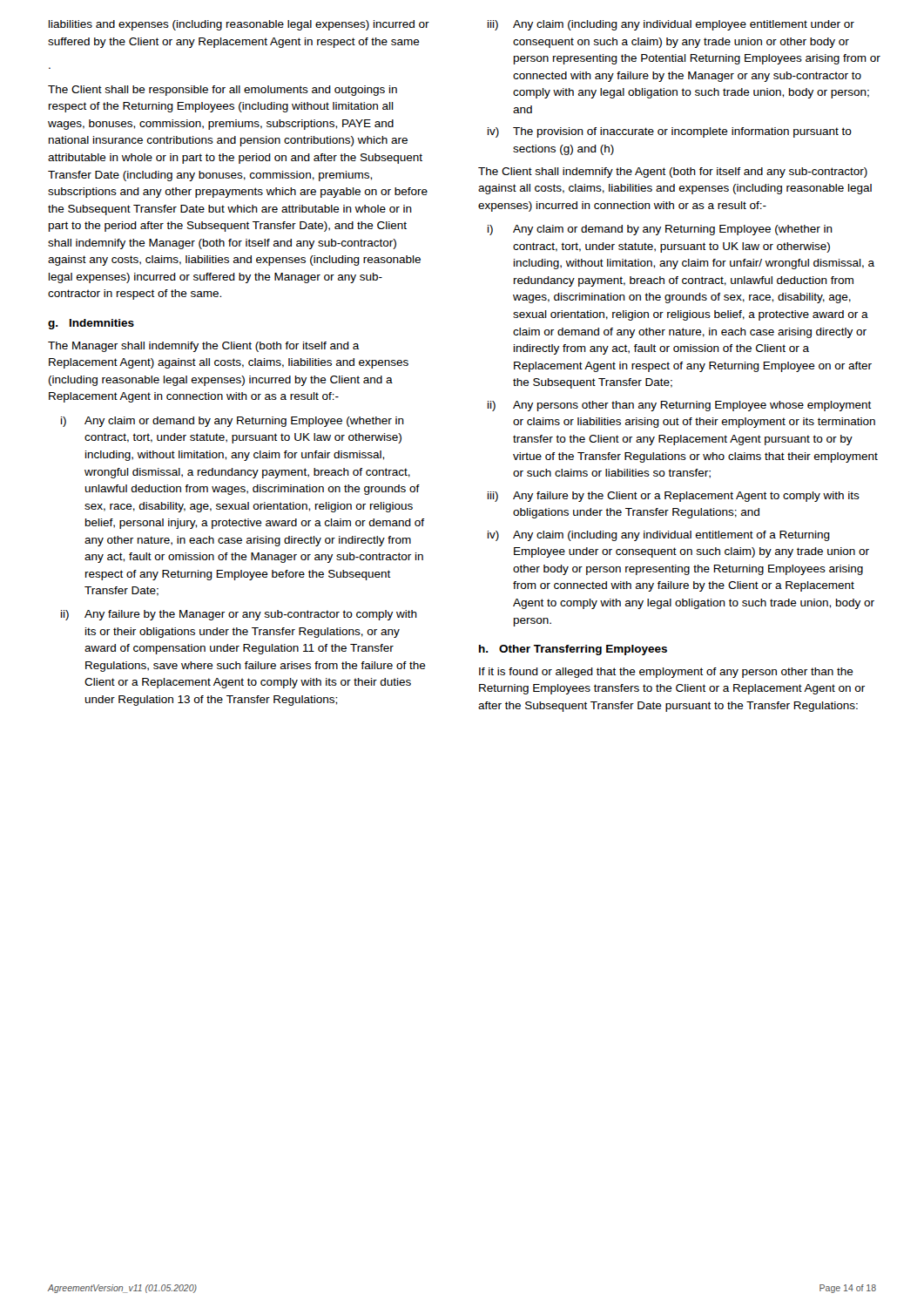Navigate to the passage starting "g. Indemnities"
This screenshot has width=924, height=1307.
click(x=91, y=323)
